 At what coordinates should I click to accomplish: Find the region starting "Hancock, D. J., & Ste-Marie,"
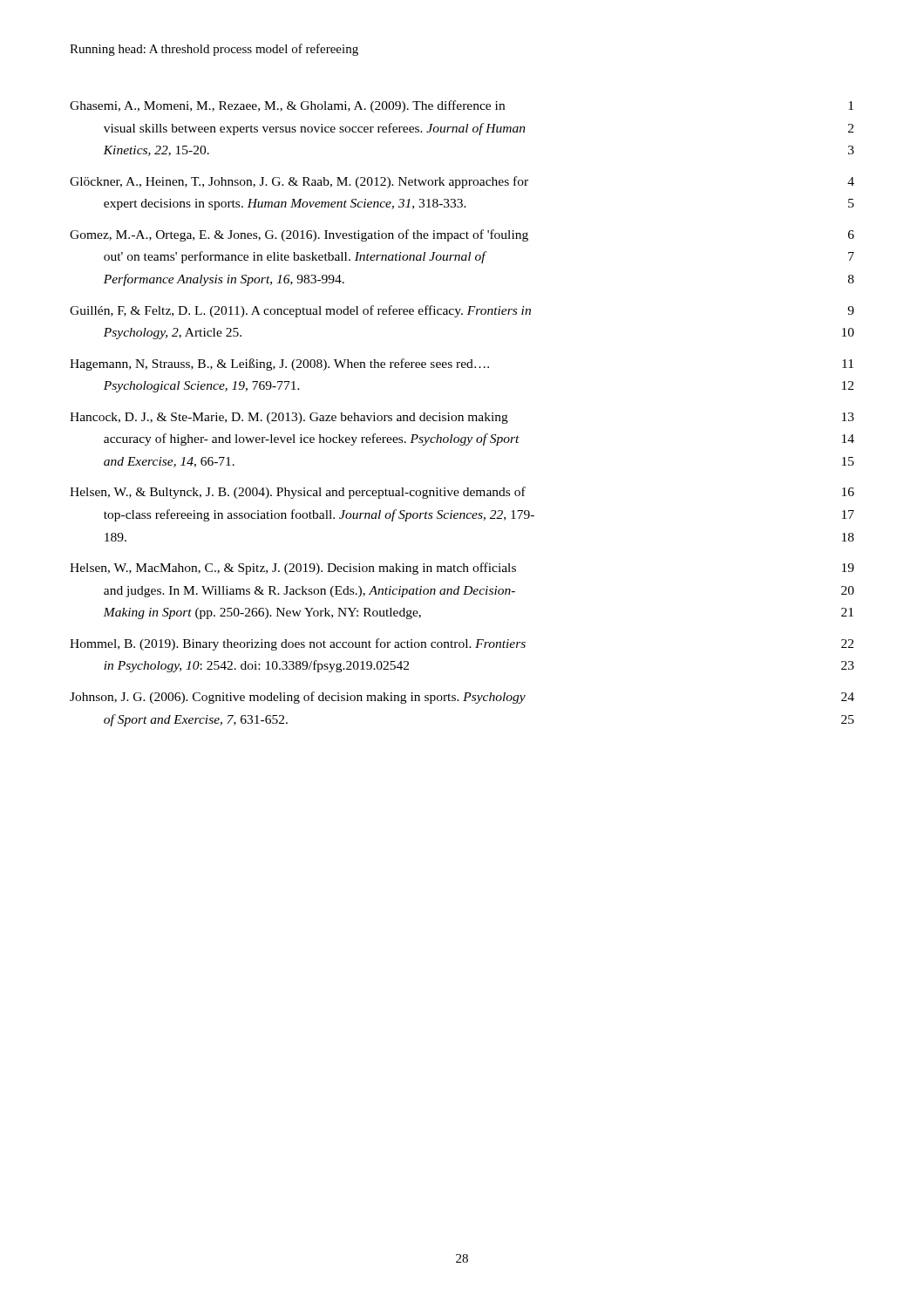[x=462, y=439]
